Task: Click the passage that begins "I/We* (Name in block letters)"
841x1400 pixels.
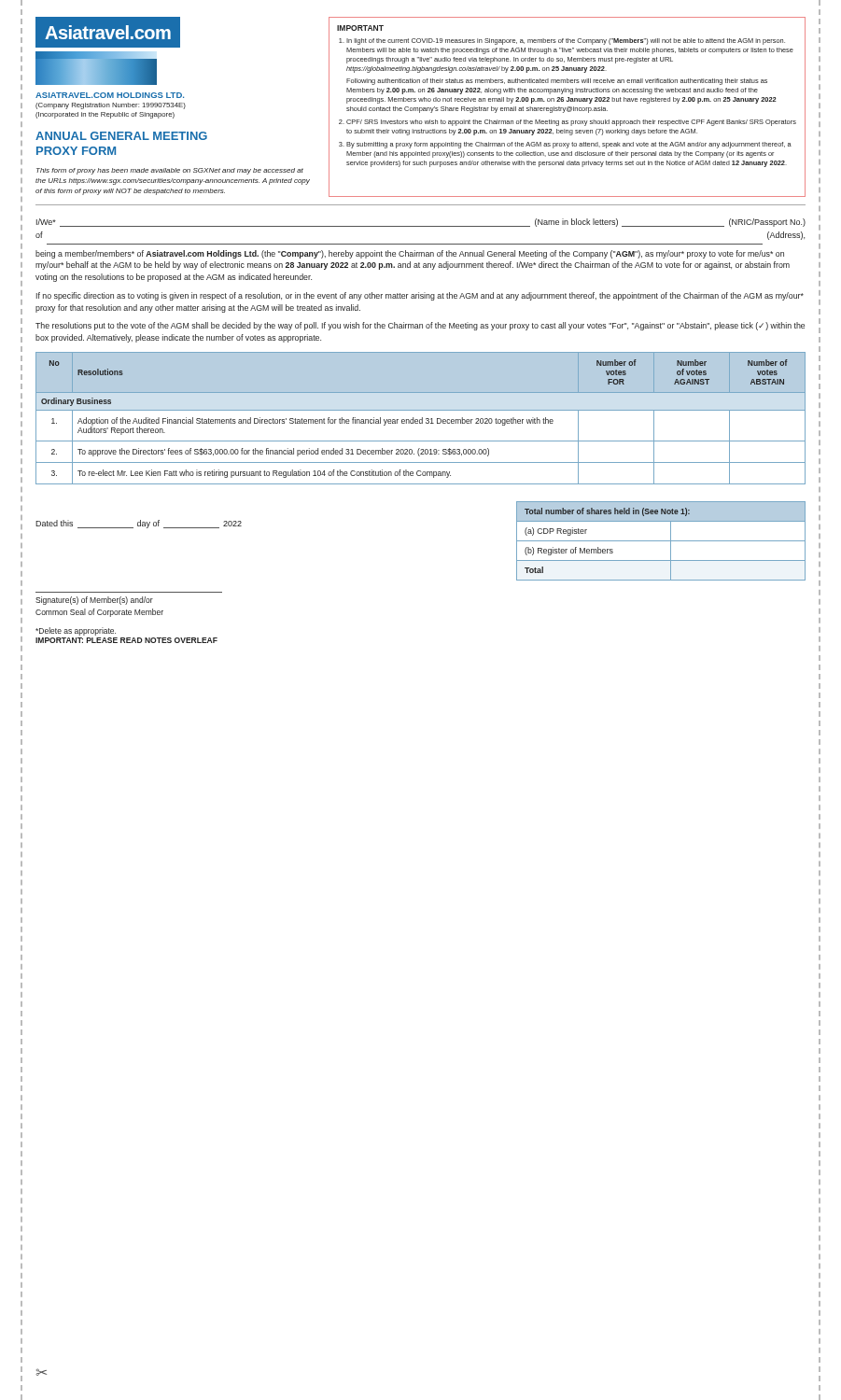Action: [420, 220]
